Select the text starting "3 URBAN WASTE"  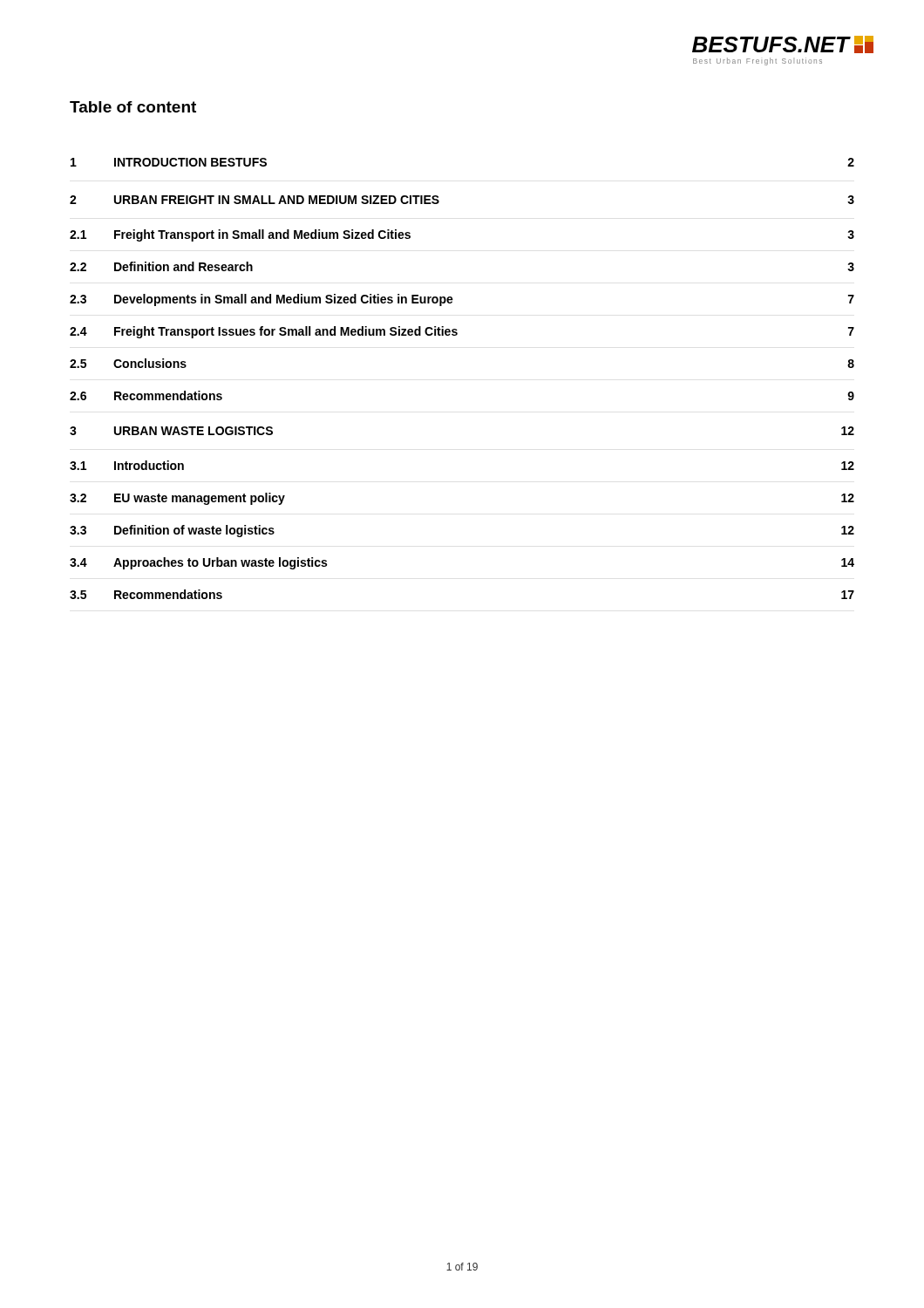(x=73, y=430)
